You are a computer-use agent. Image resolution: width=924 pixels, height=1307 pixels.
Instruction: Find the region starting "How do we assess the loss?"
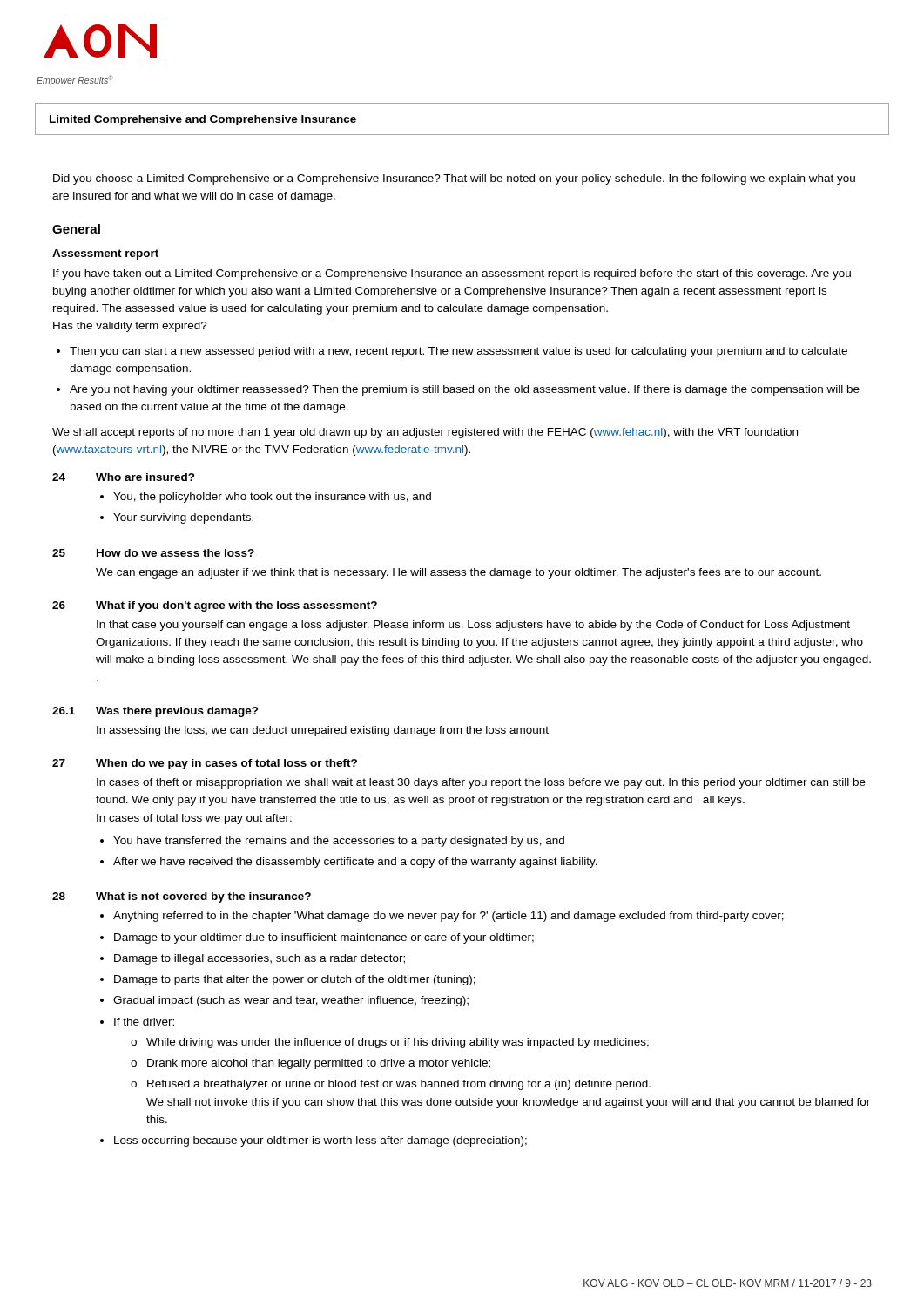click(175, 552)
